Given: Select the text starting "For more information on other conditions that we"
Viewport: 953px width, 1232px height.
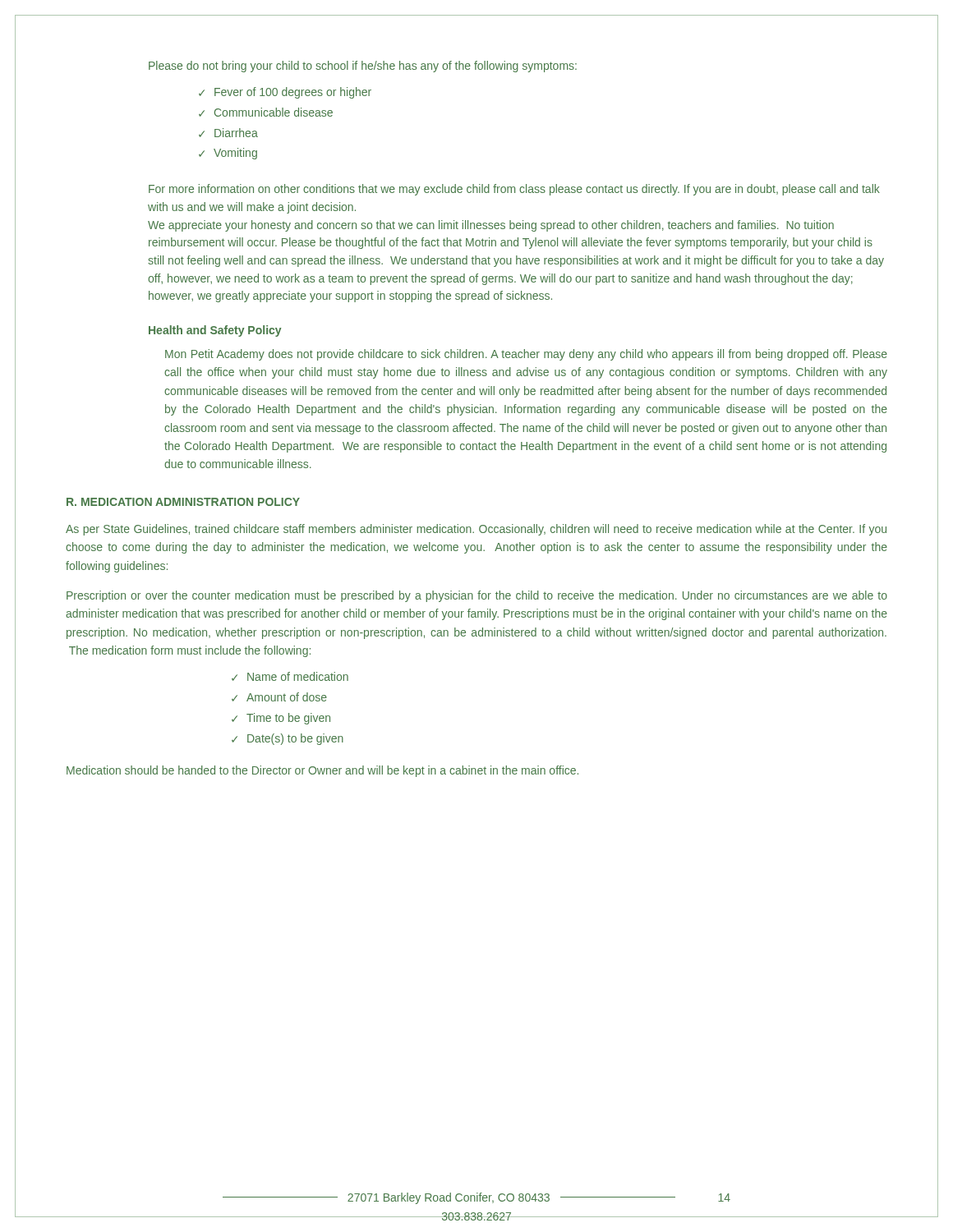Looking at the screenshot, I should 516,242.
